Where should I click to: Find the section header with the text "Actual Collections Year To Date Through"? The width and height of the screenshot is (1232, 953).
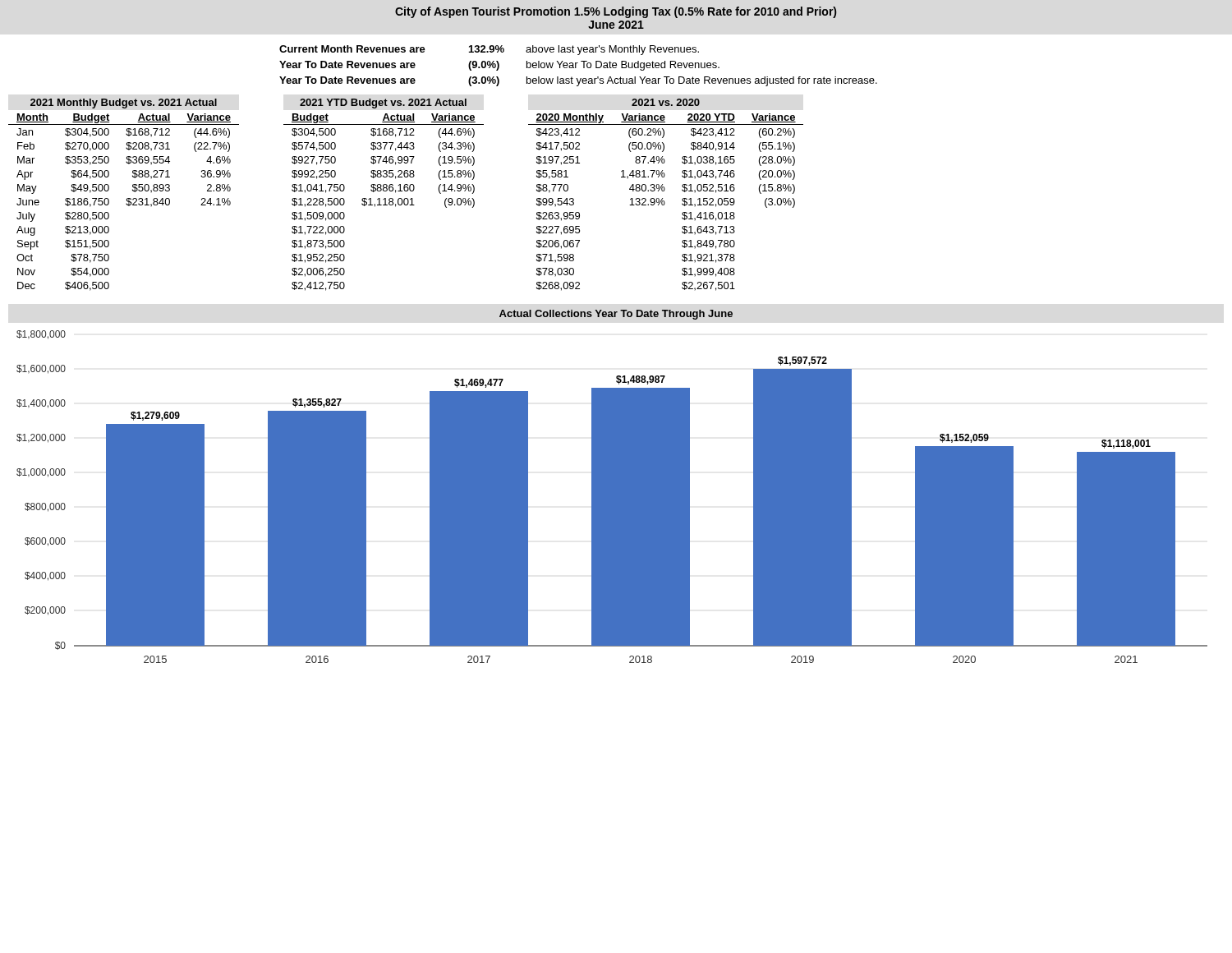tap(616, 313)
